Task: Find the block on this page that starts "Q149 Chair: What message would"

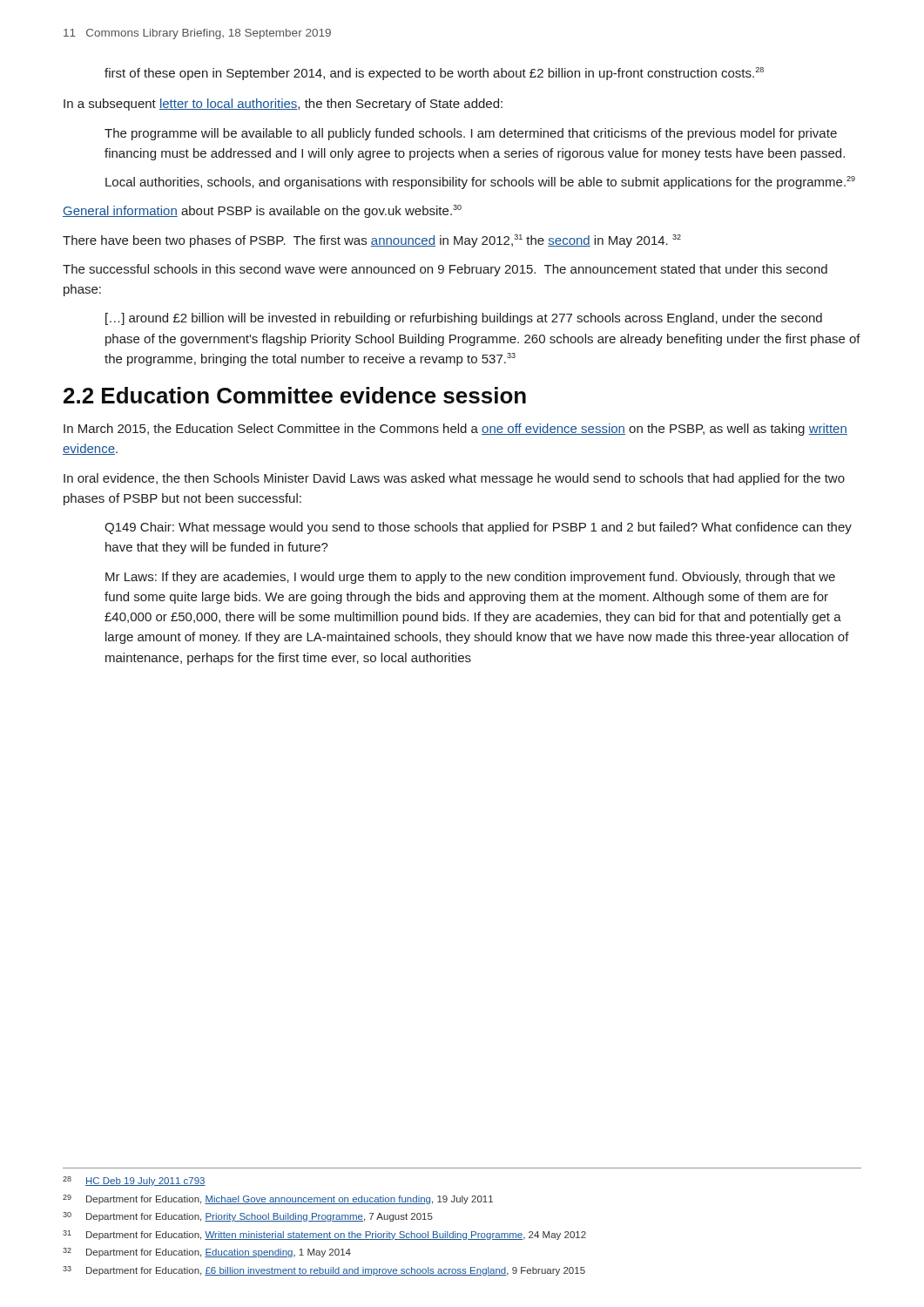Action: click(x=483, y=592)
